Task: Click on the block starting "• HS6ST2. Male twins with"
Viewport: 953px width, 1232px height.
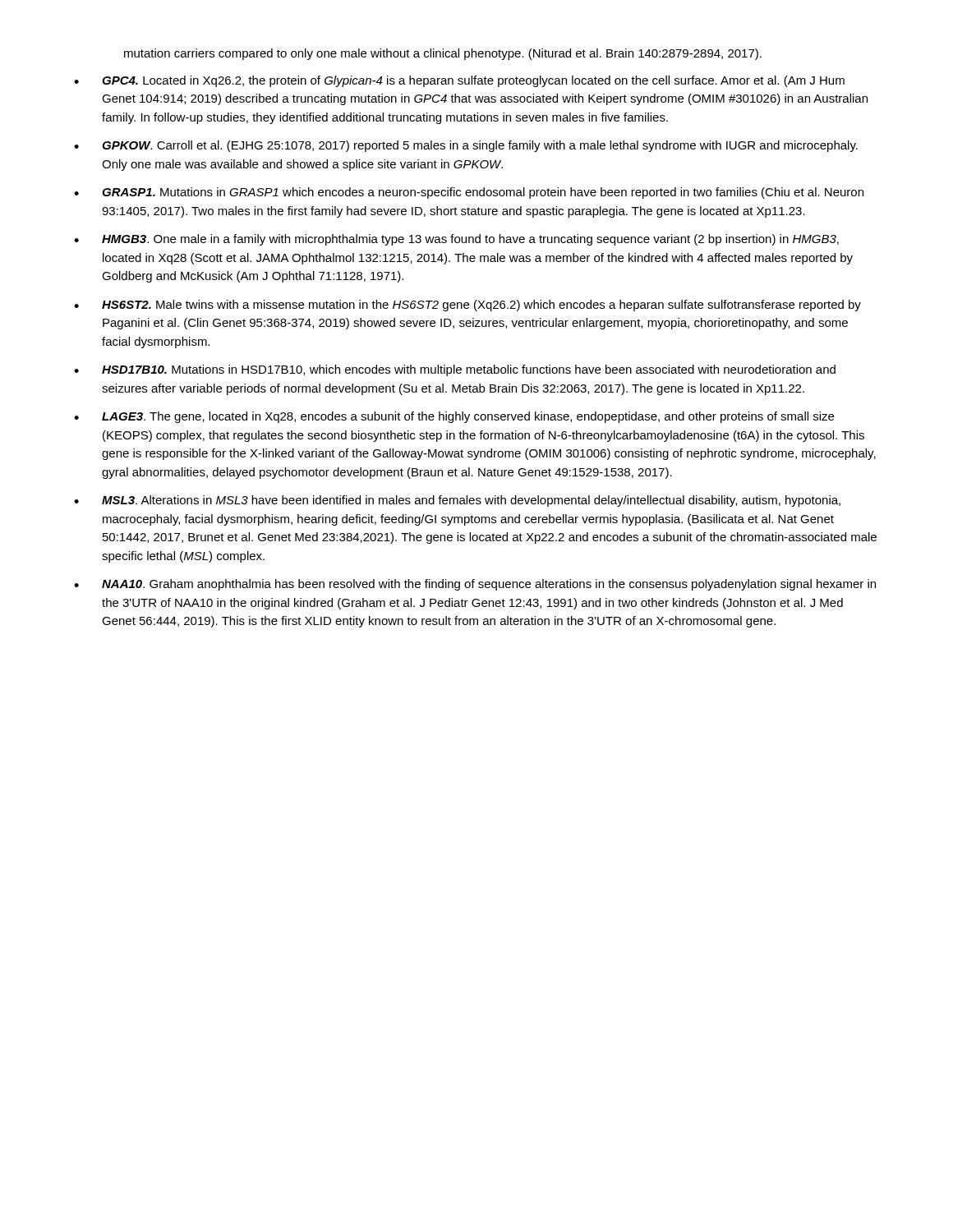Action: tap(476, 323)
